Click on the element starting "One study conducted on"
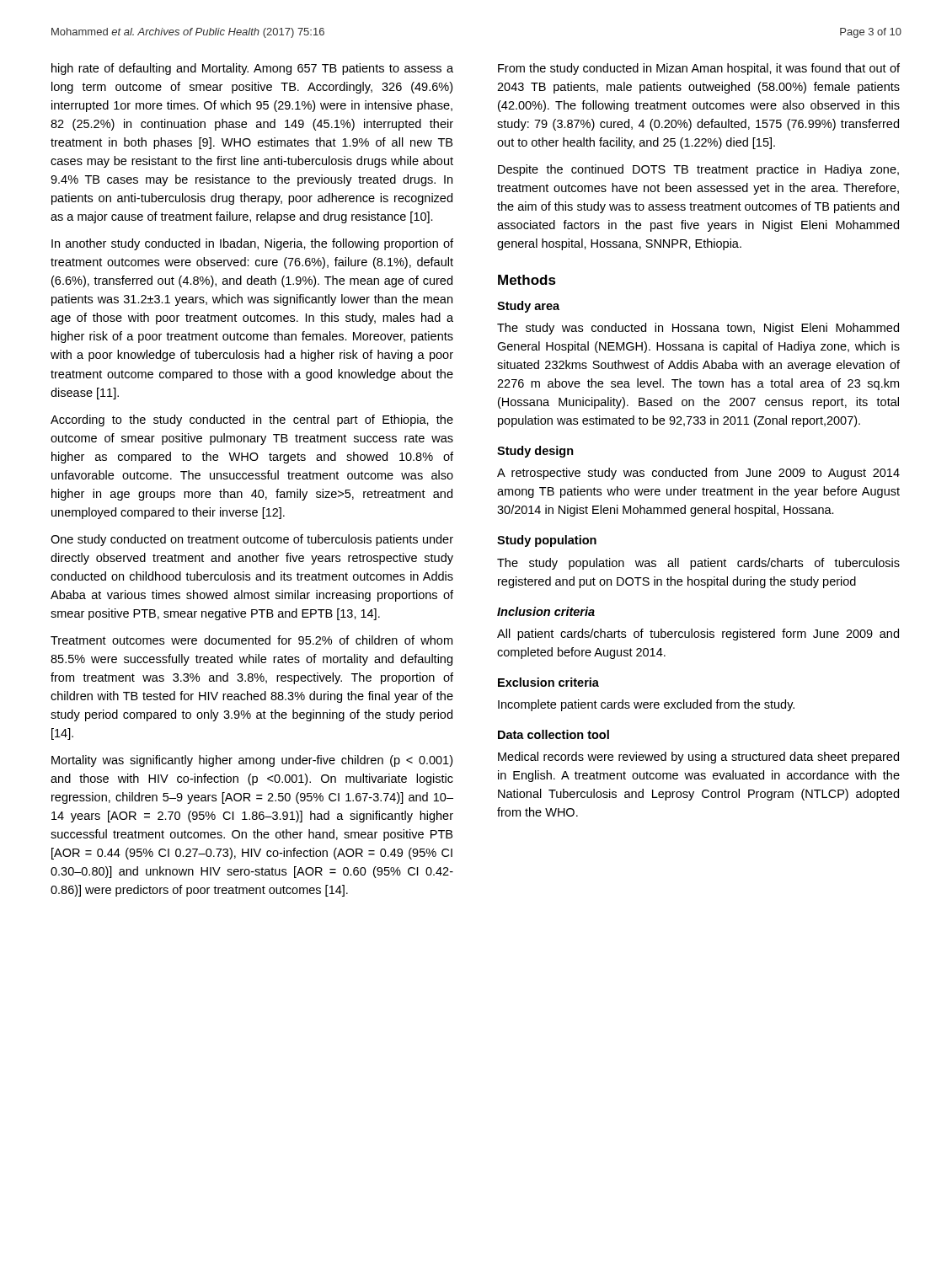 tap(252, 576)
